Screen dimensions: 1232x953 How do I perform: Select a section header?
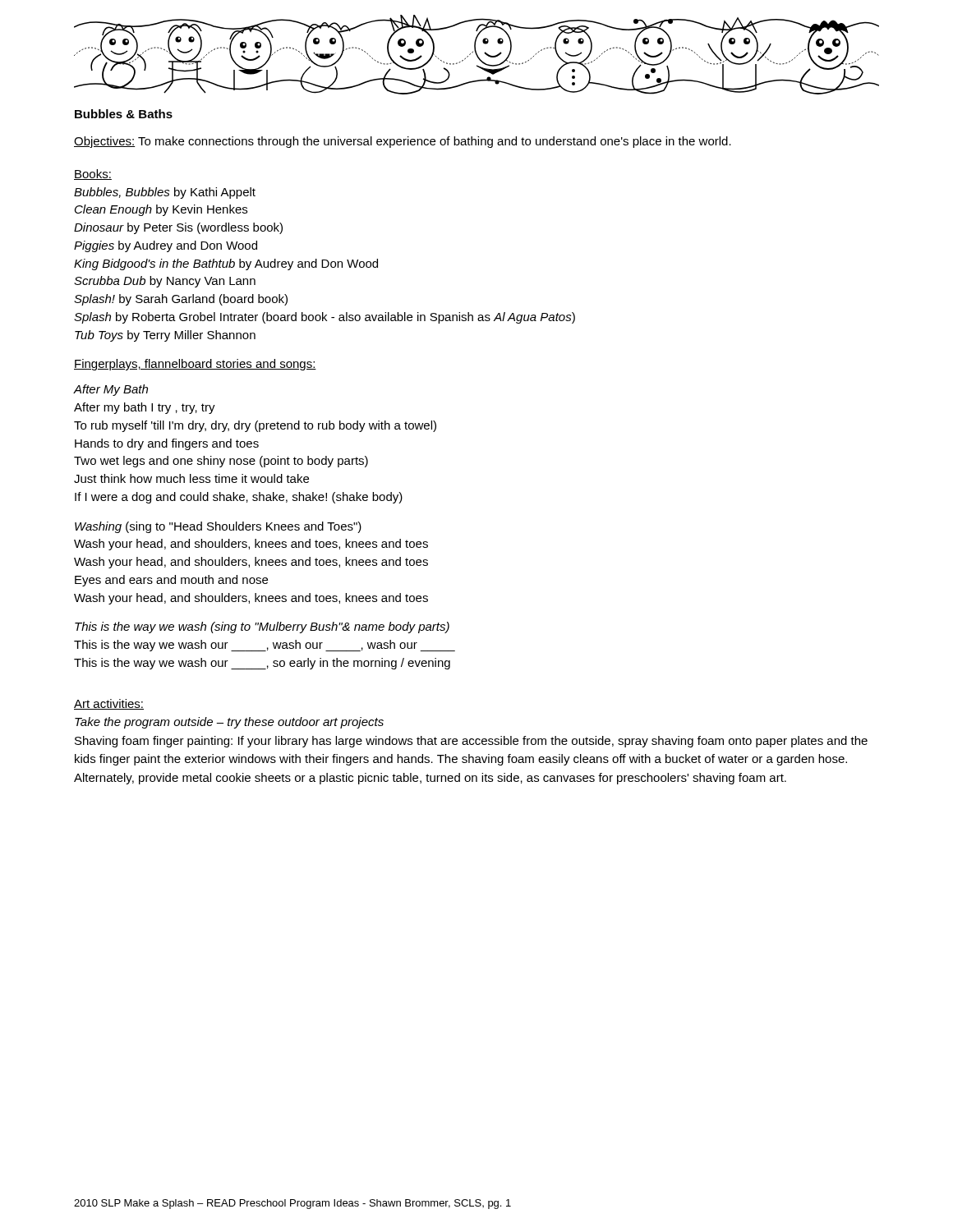pyautogui.click(x=123, y=114)
